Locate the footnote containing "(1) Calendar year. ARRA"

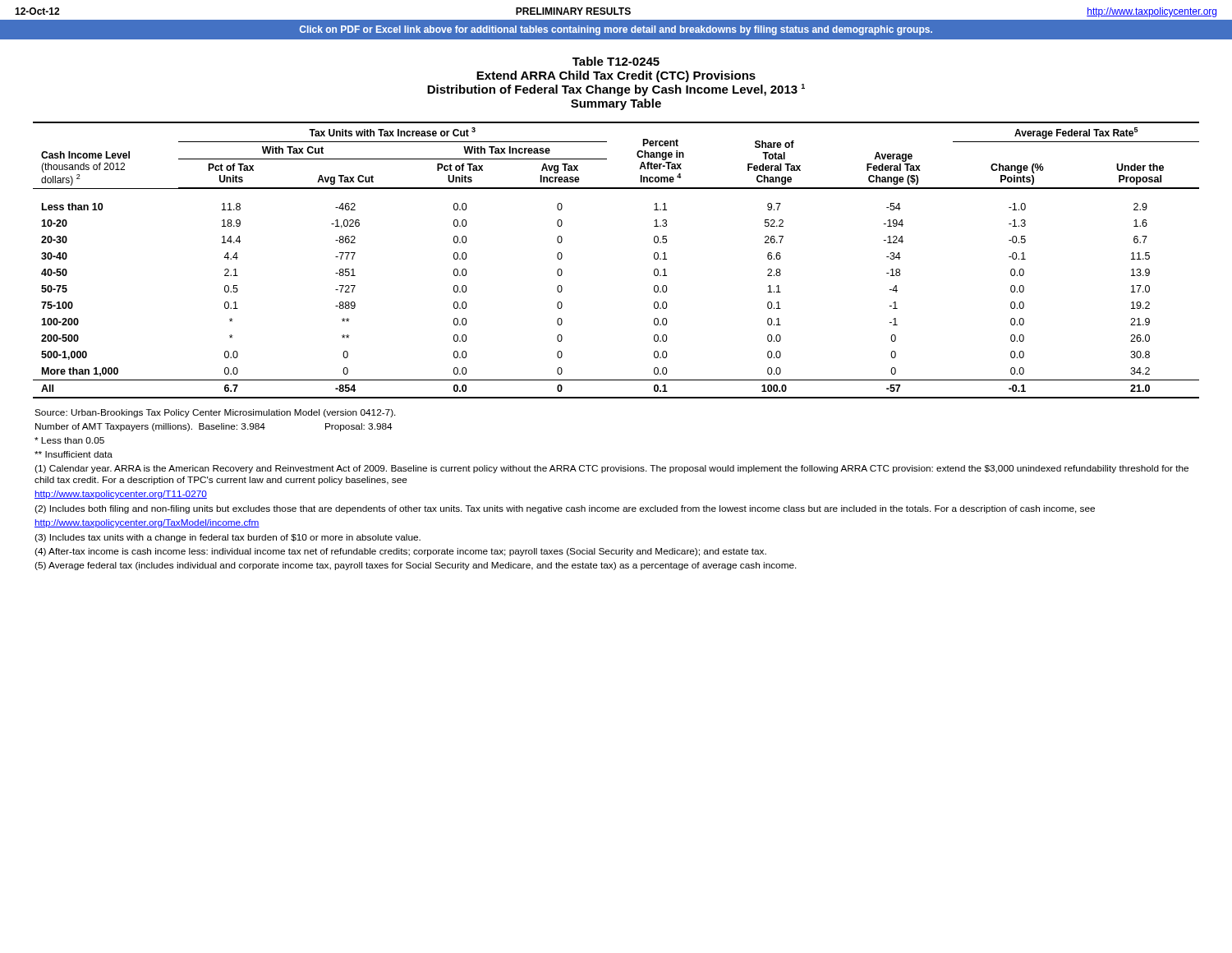click(616, 481)
